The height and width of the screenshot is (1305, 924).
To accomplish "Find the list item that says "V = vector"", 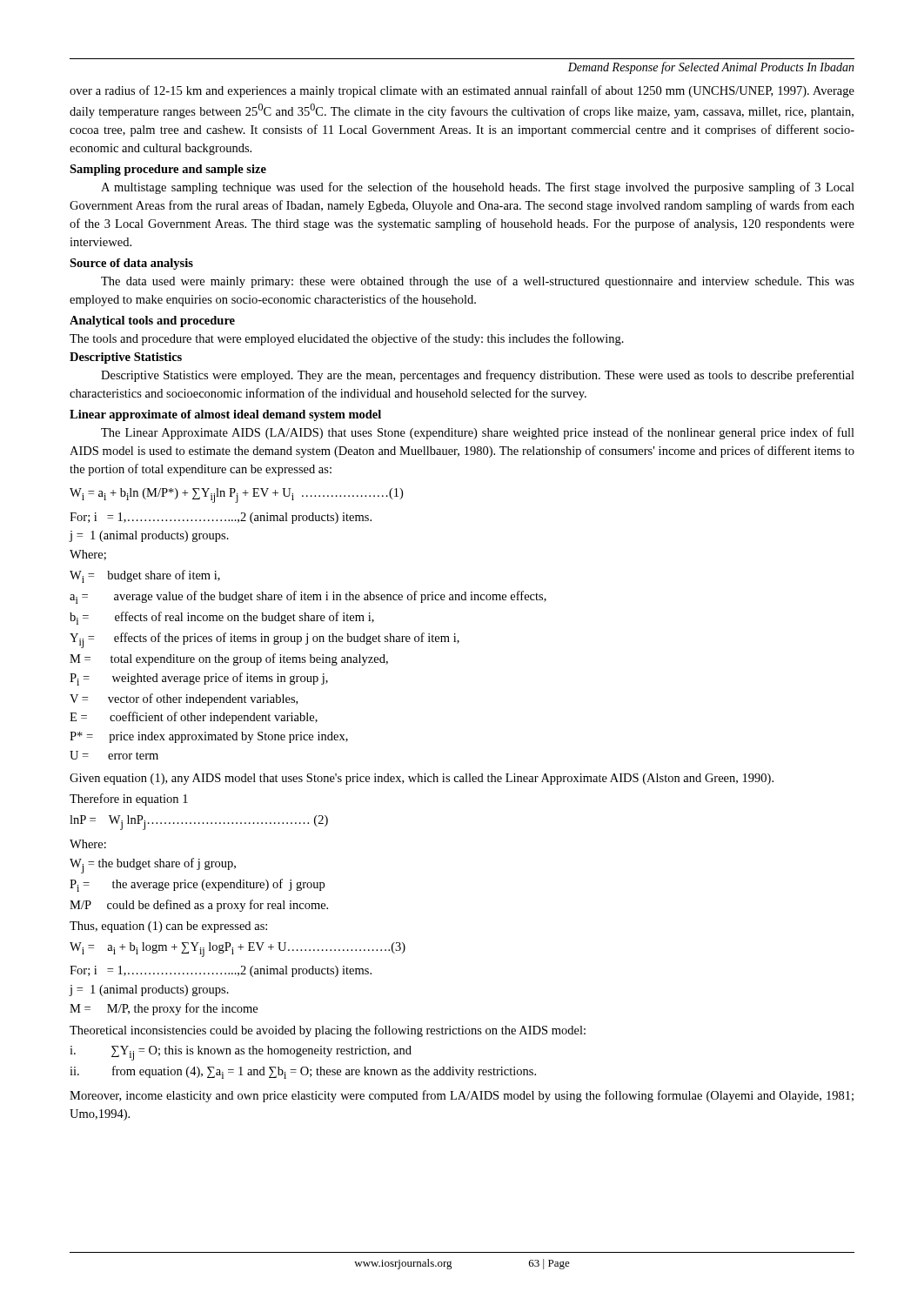I will (x=184, y=698).
